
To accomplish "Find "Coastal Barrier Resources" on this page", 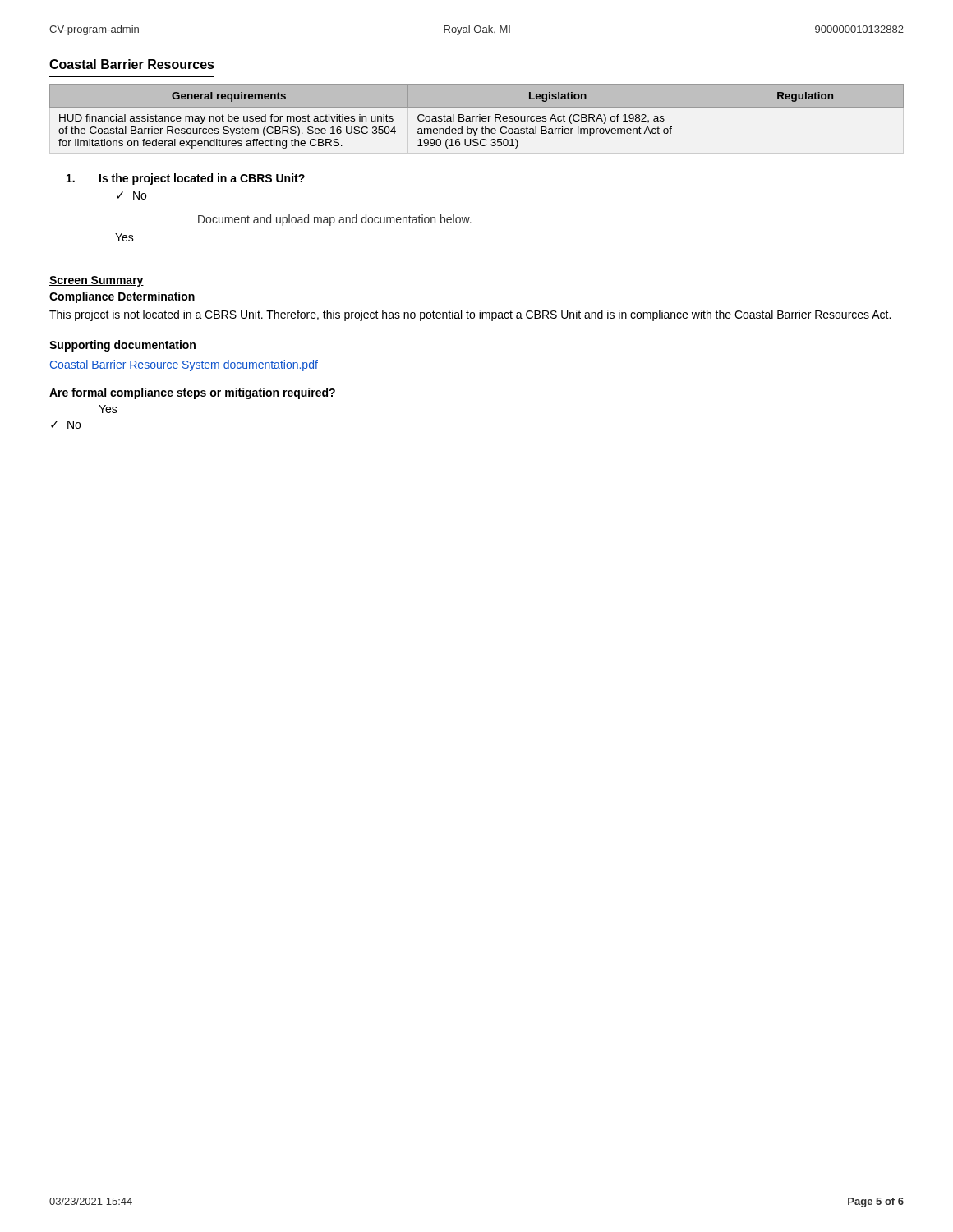I will [132, 67].
